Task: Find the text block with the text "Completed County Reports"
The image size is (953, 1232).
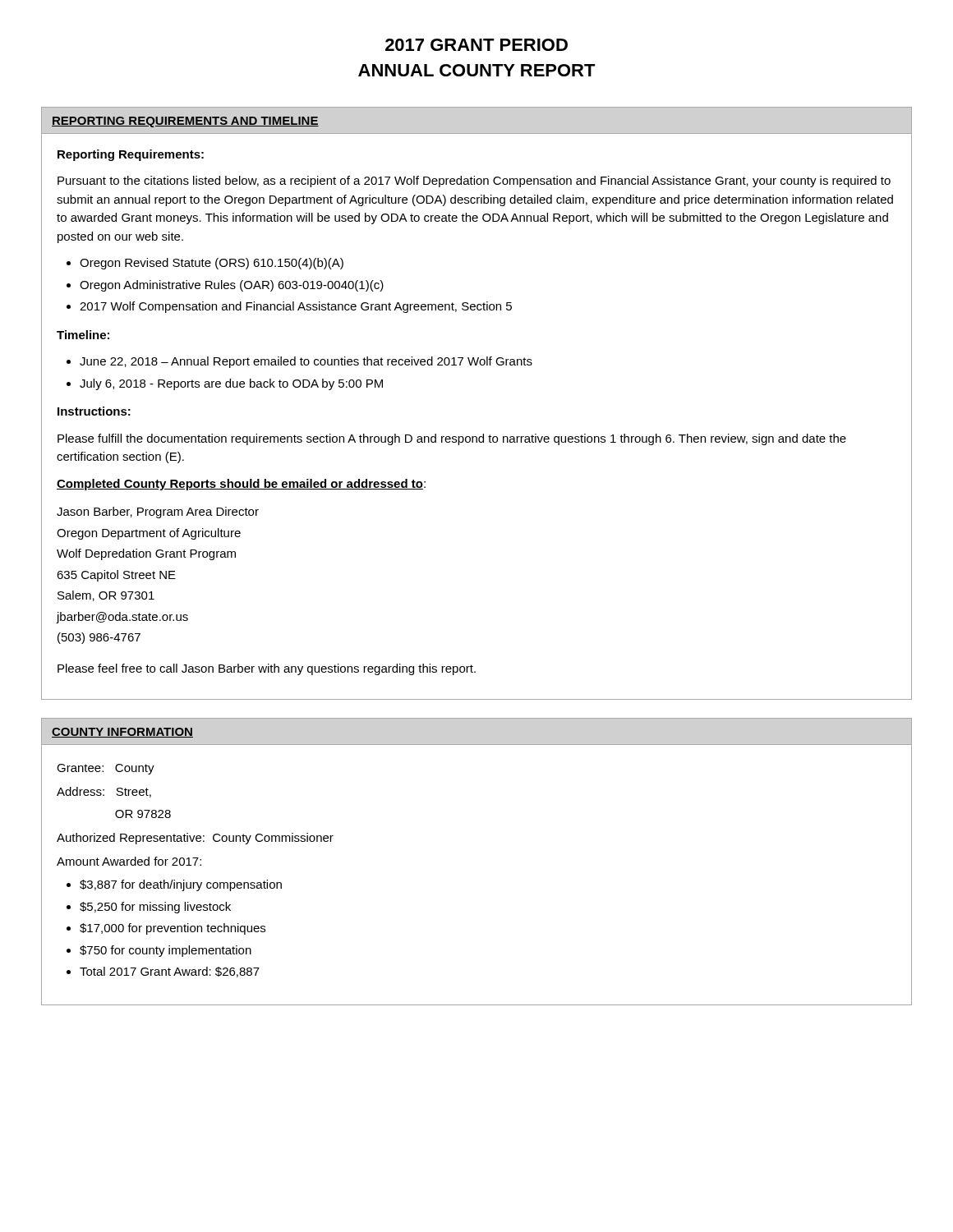Action: [241, 485]
